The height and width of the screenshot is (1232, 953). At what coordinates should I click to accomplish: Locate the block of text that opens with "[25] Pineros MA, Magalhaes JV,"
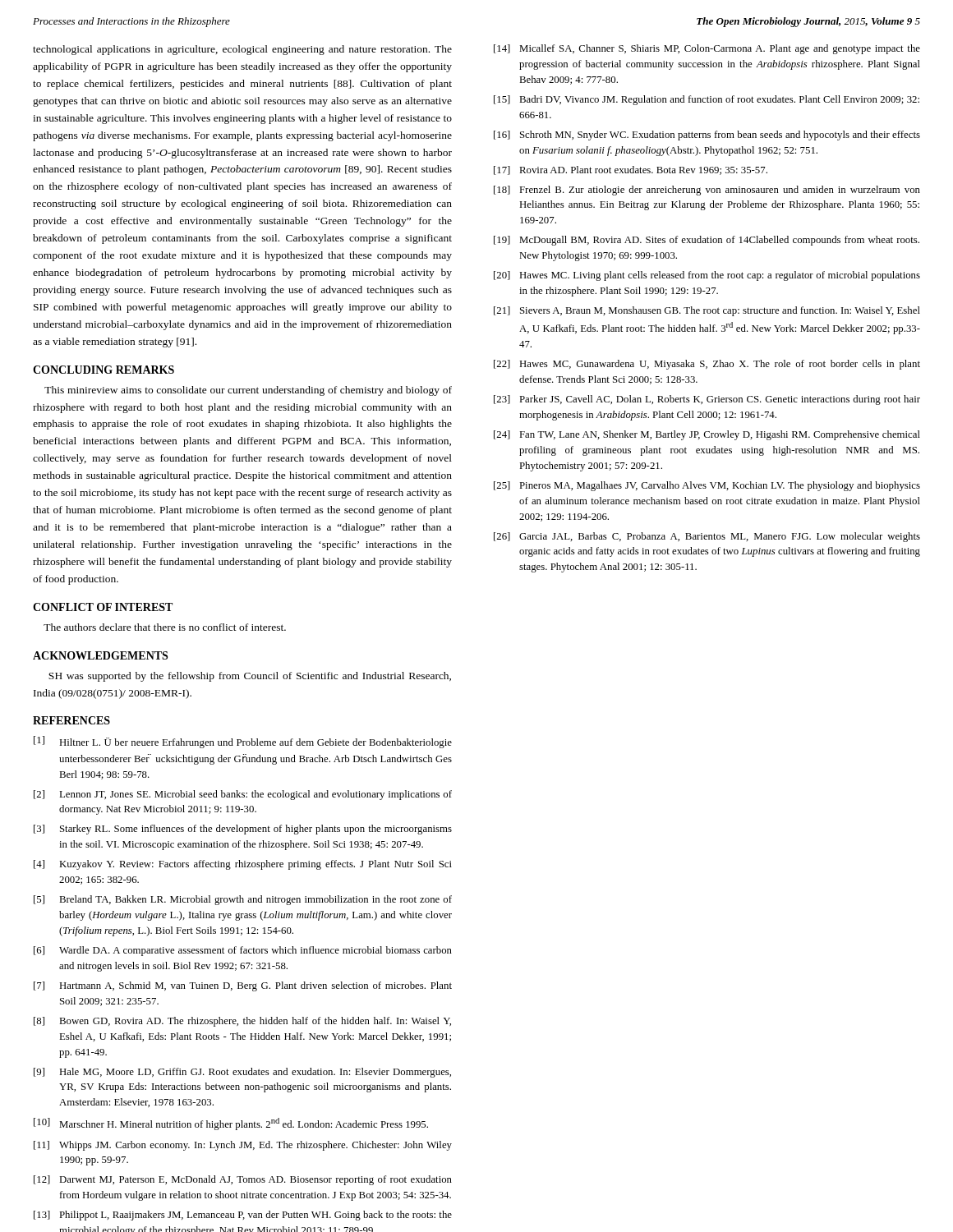[707, 501]
